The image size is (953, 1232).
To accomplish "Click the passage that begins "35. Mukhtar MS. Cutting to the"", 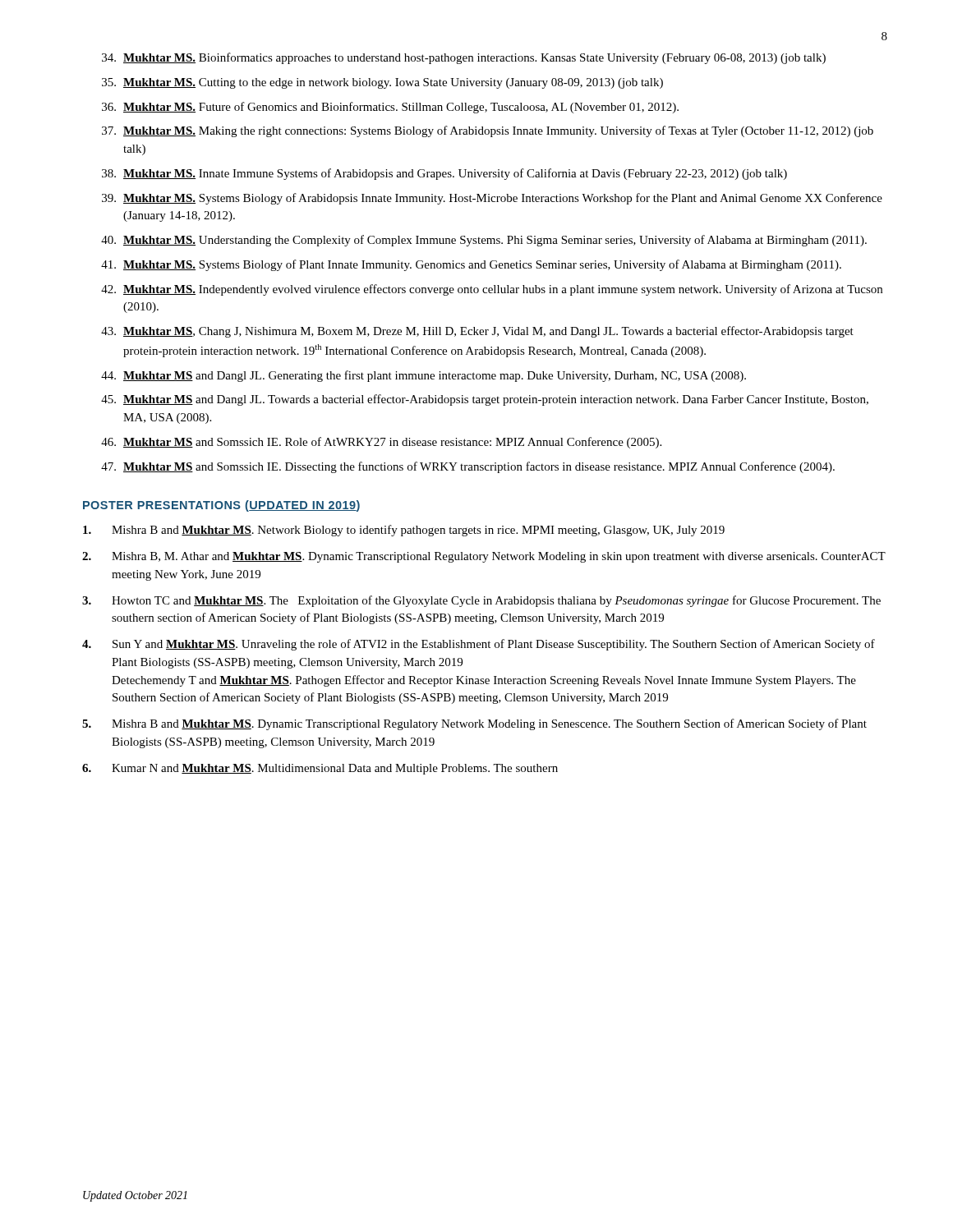I will (485, 83).
